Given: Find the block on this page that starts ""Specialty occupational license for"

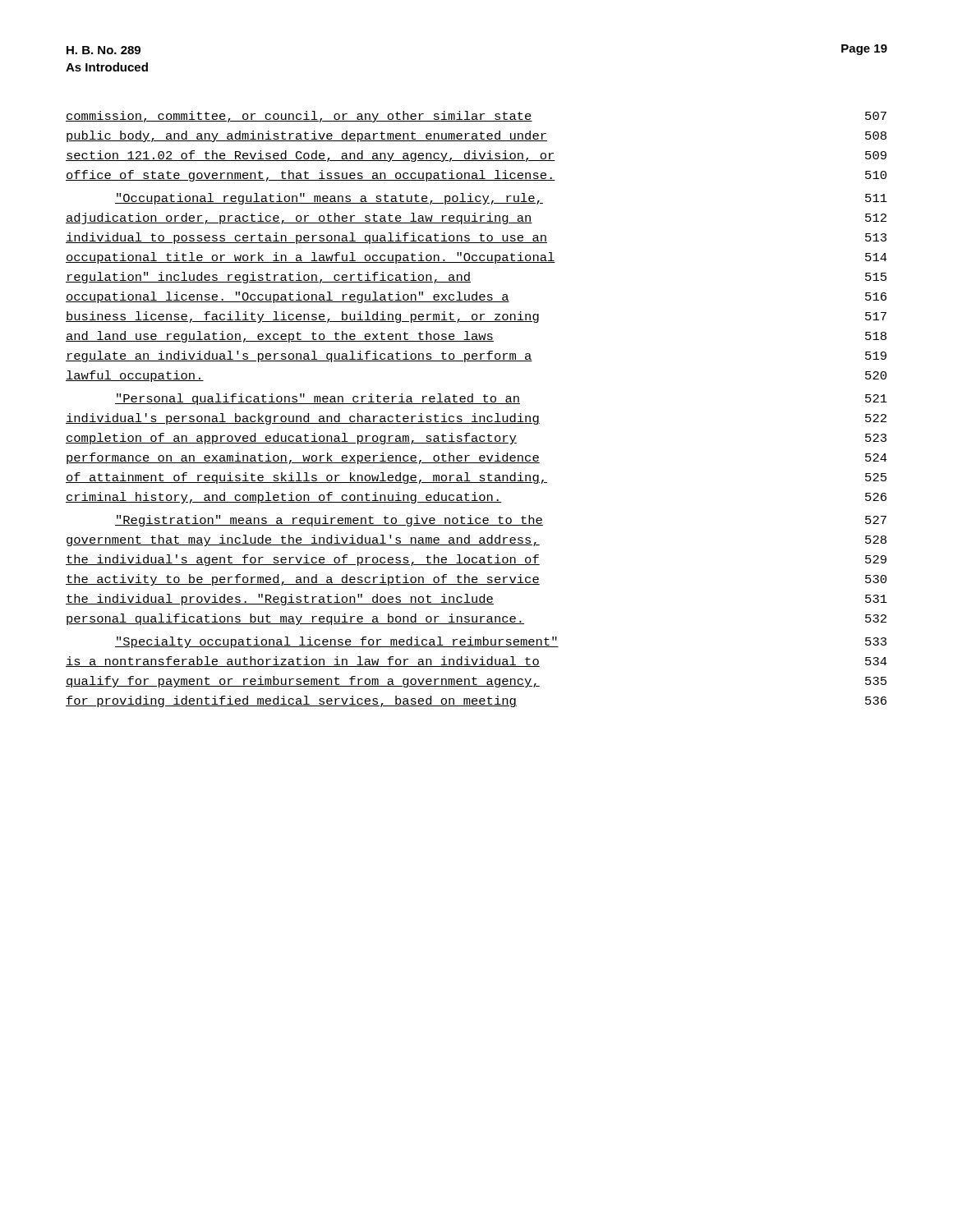Looking at the screenshot, I should (476, 672).
